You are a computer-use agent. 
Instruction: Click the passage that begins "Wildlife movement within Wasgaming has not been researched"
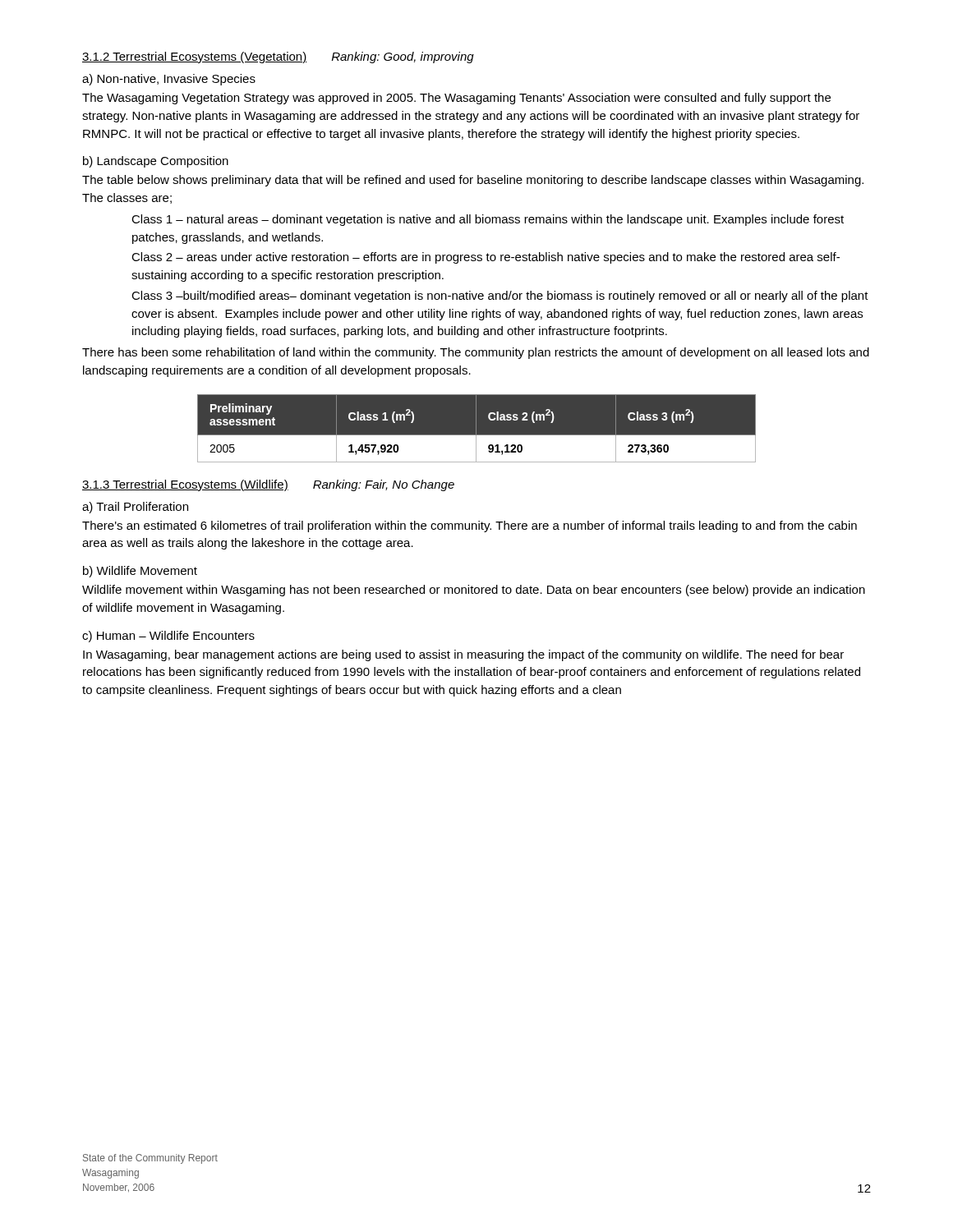474,598
